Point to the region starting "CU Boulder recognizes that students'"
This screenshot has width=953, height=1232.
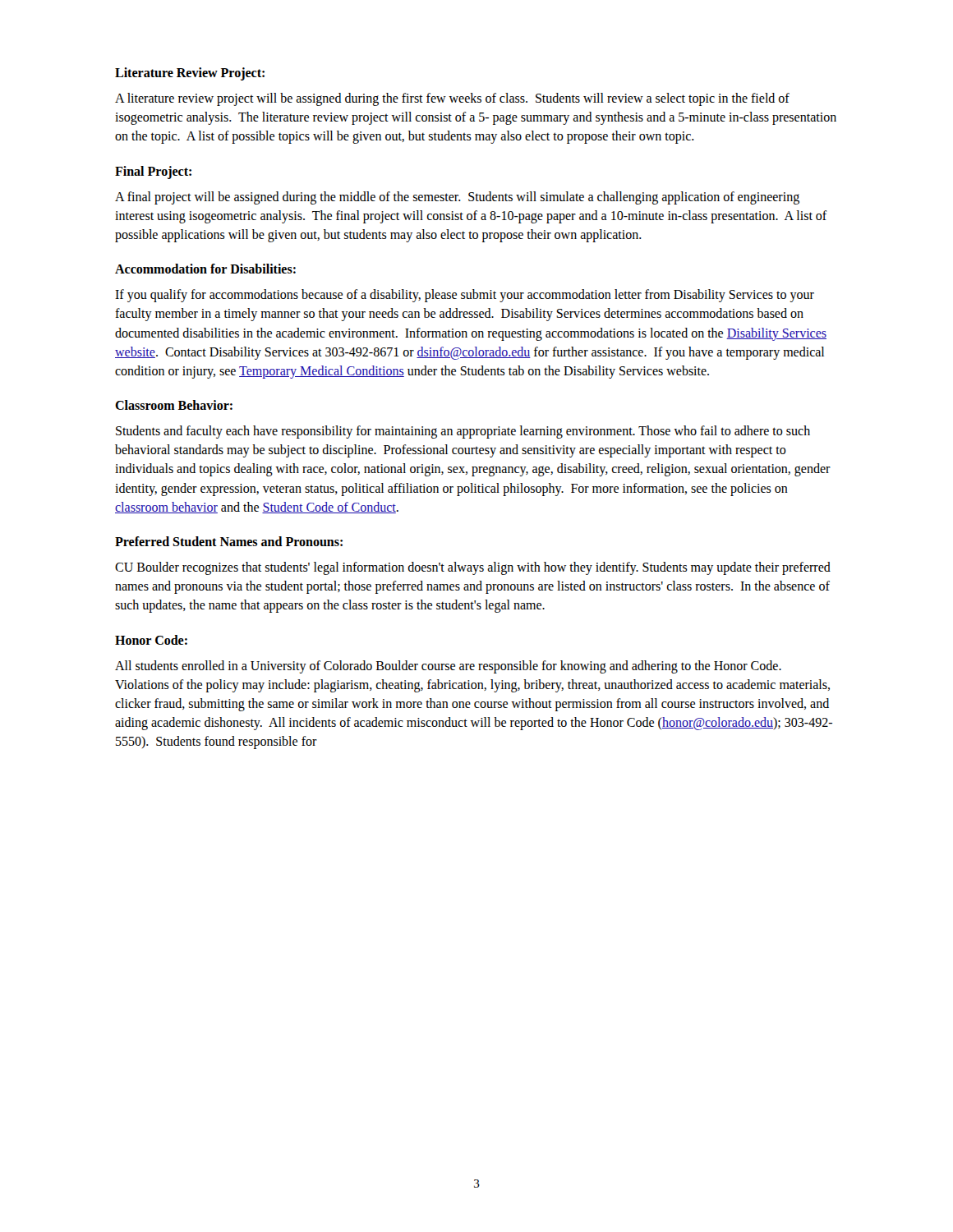click(x=473, y=586)
